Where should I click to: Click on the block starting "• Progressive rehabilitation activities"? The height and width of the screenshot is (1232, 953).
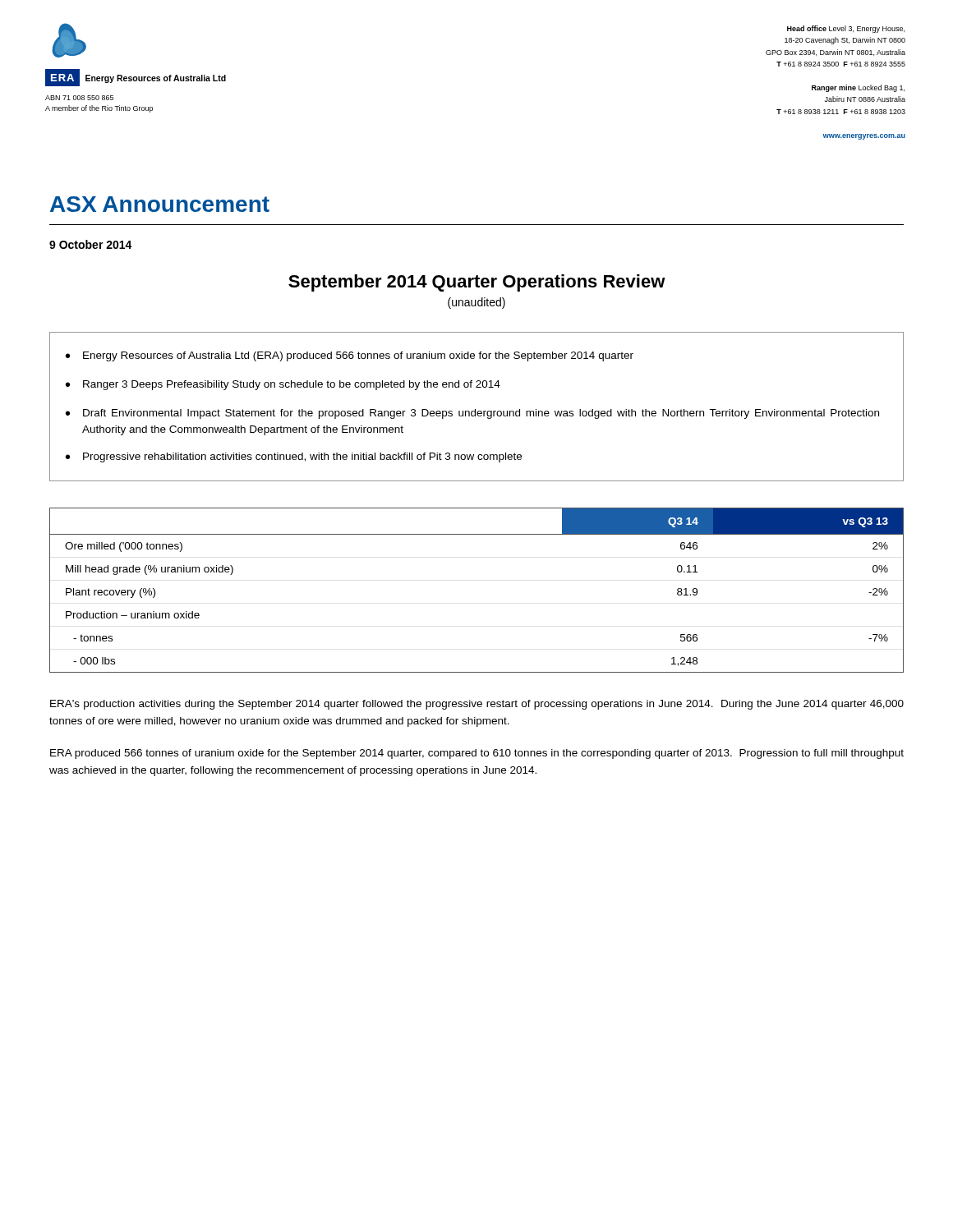[x=294, y=457]
